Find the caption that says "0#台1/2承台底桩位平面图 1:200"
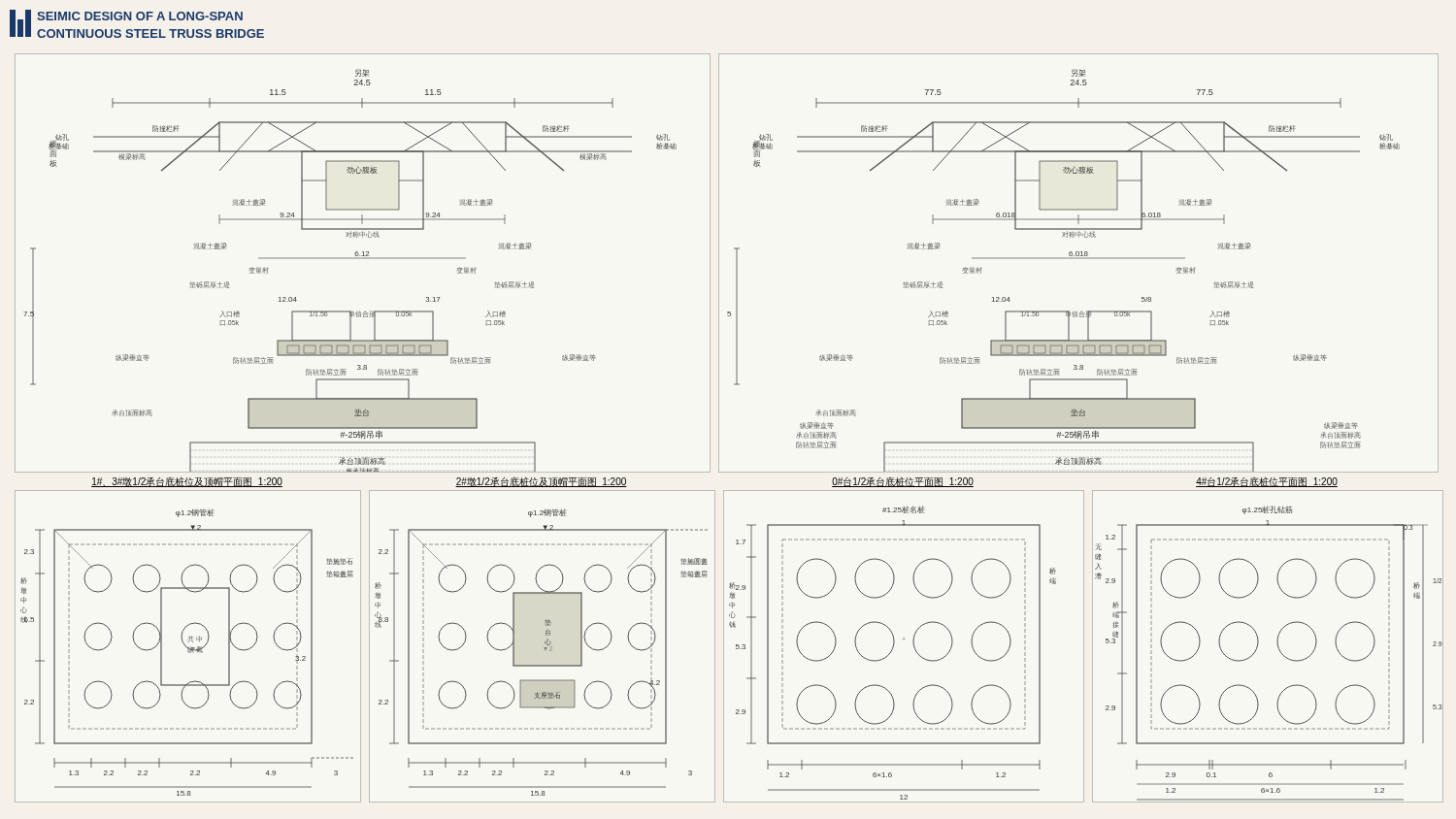 [x=903, y=482]
